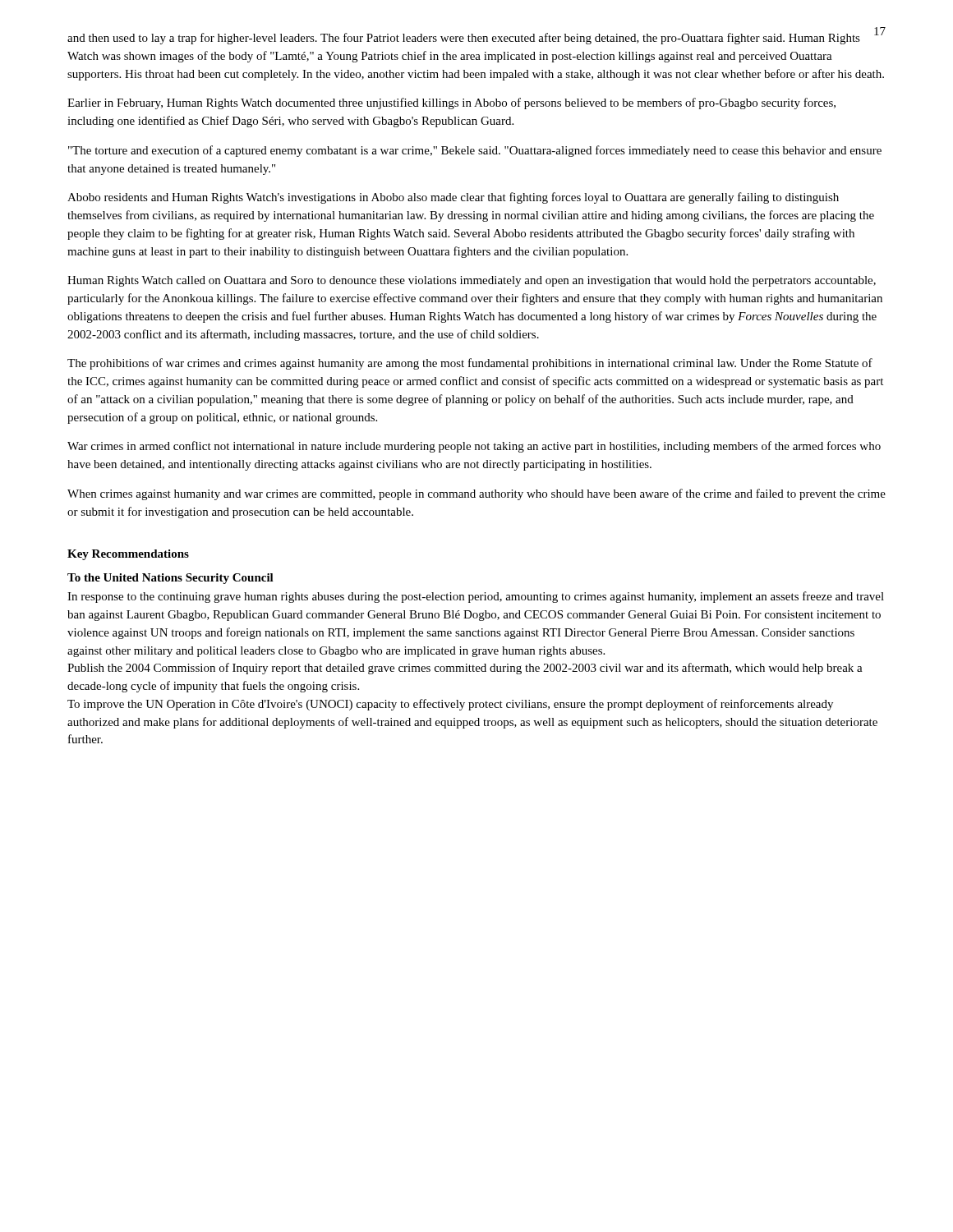Locate the passage starting "War crimes in armed conflict not"
The width and height of the screenshot is (953, 1232).
[476, 456]
